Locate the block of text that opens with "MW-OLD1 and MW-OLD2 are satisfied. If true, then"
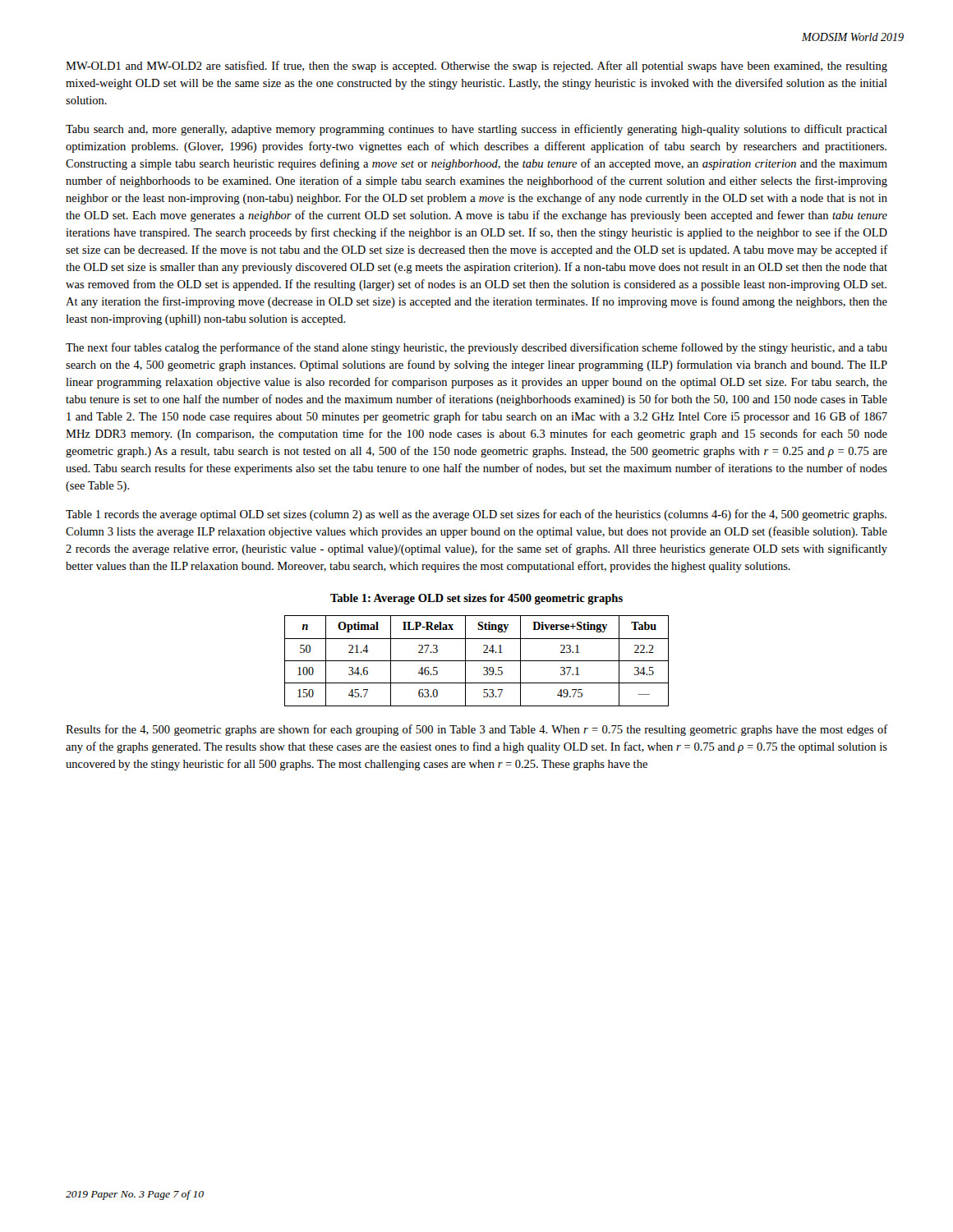The width and height of the screenshot is (953, 1232). pos(476,83)
